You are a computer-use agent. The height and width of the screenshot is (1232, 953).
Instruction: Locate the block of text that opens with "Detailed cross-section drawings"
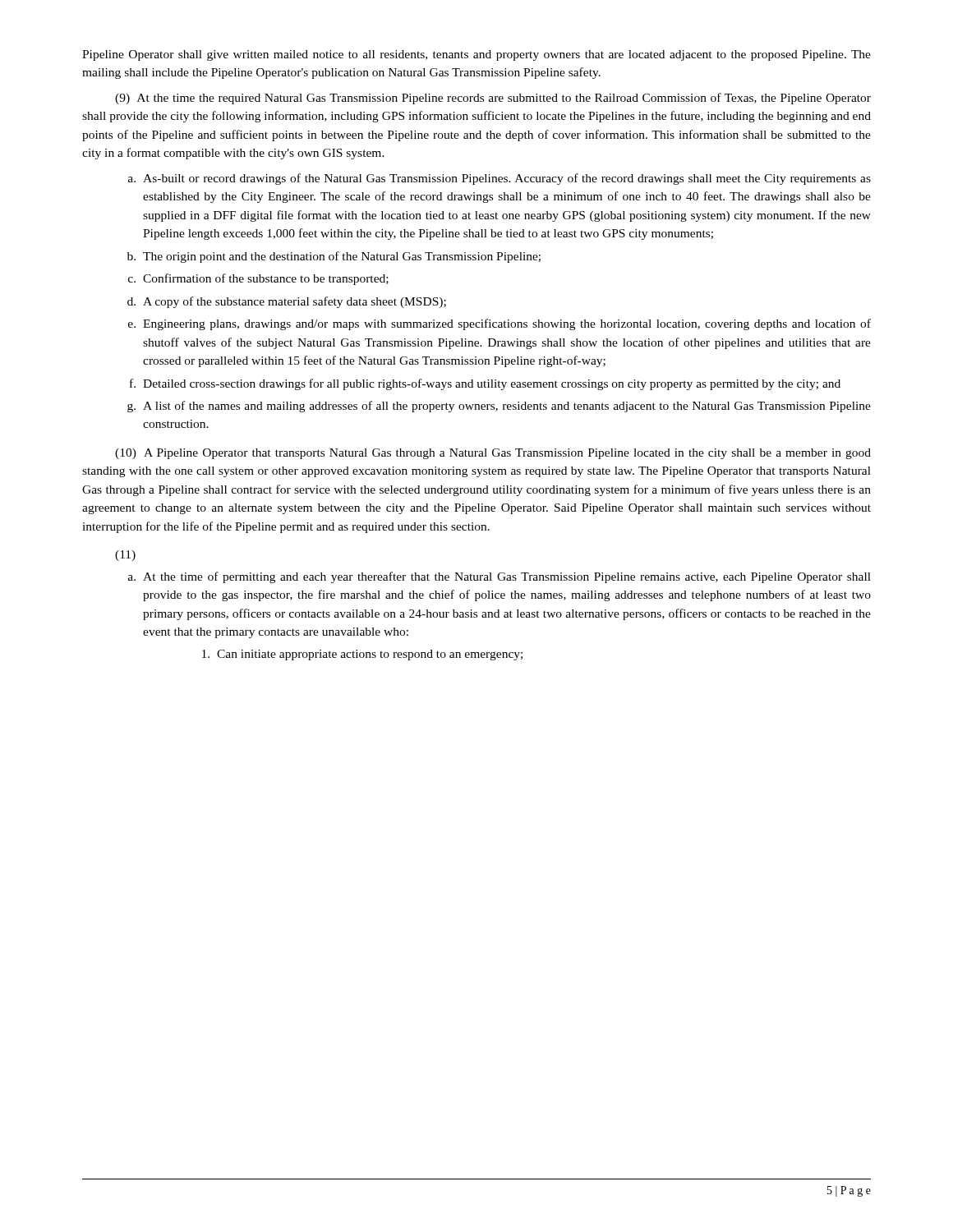click(x=492, y=383)
